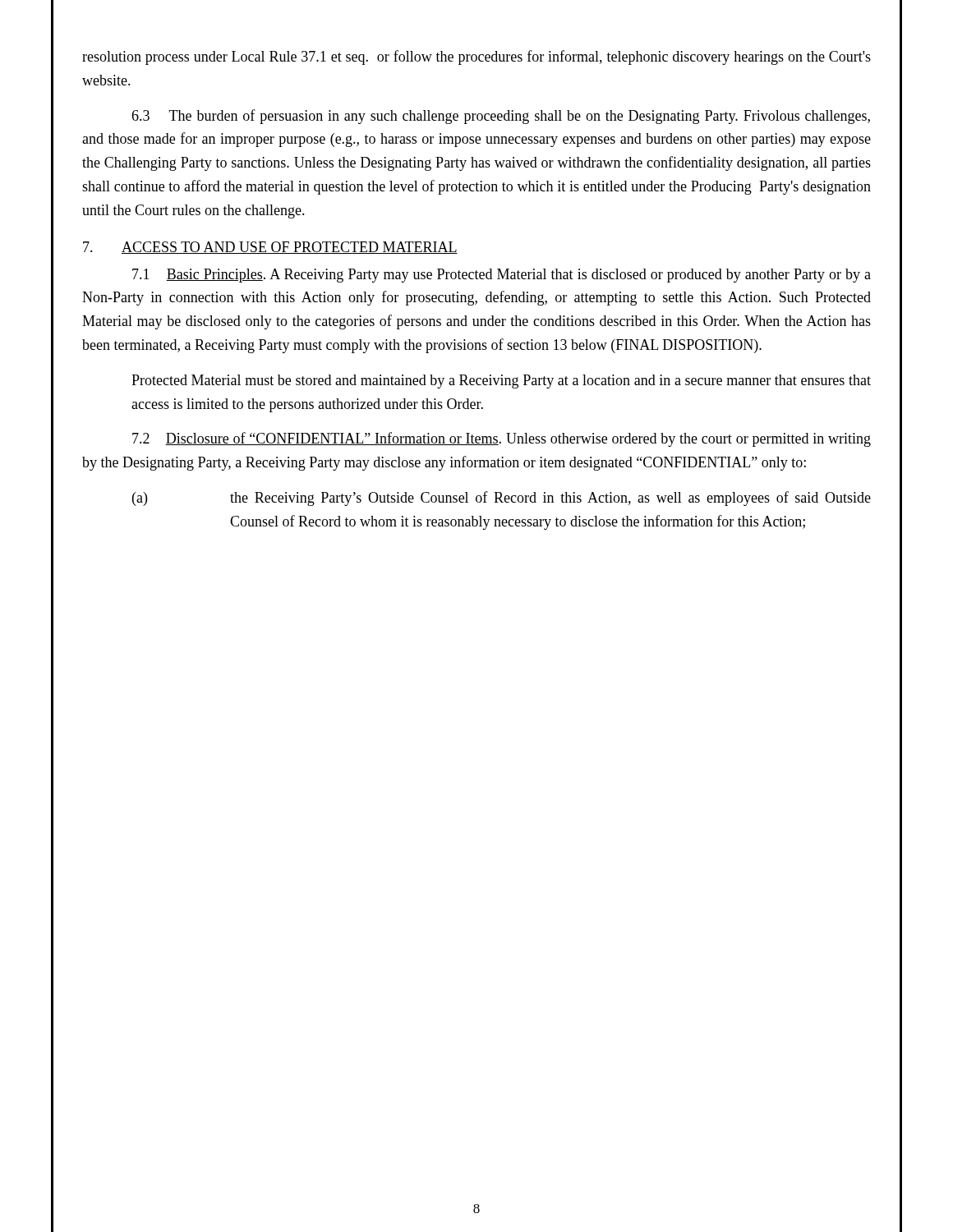Click the passage that begins "resolution process under Local Rule 37.1"

click(476, 68)
